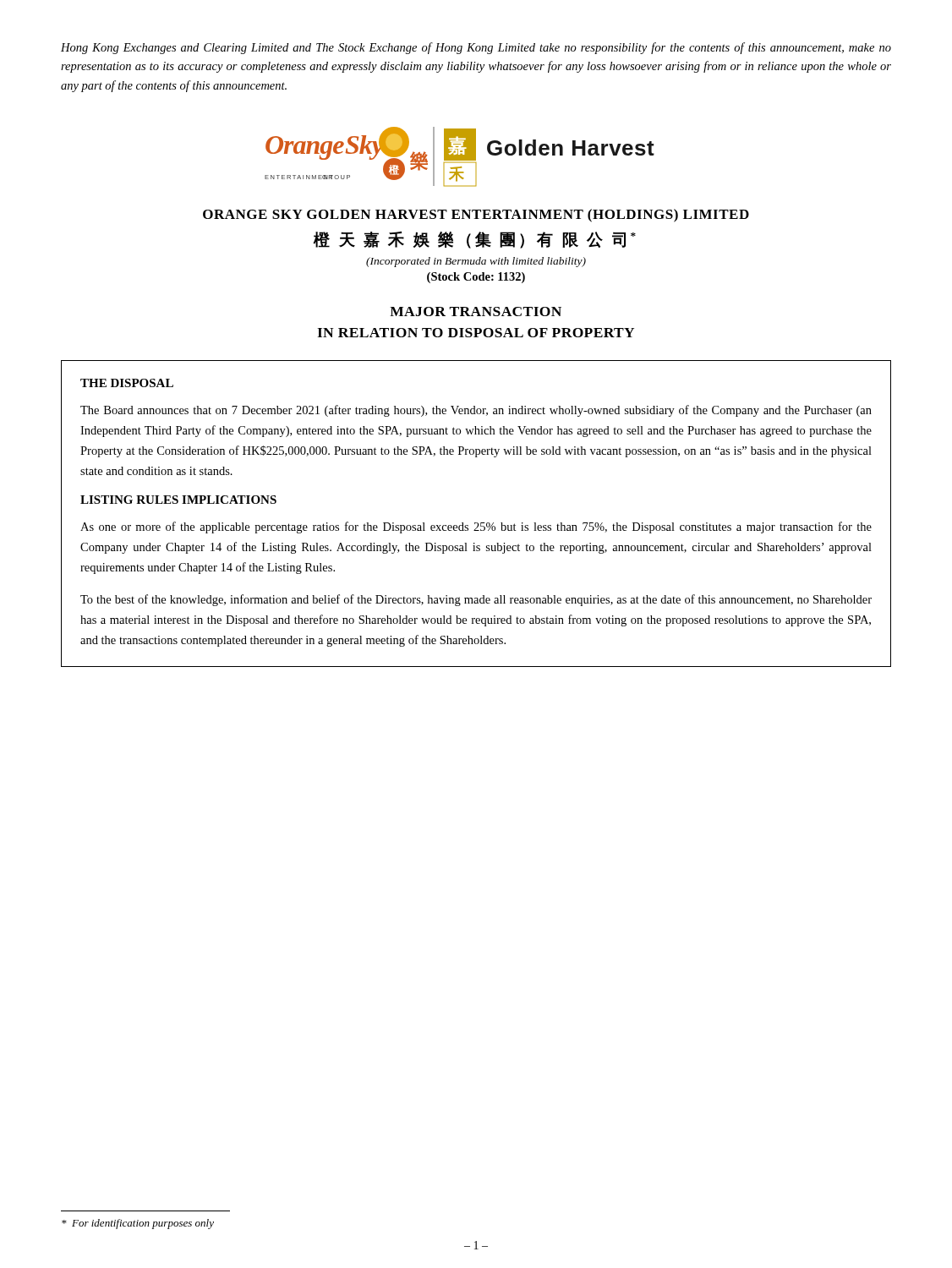Select the section header with the text "IN RELATION TO DISPOSAL"
952x1268 pixels.
476,332
